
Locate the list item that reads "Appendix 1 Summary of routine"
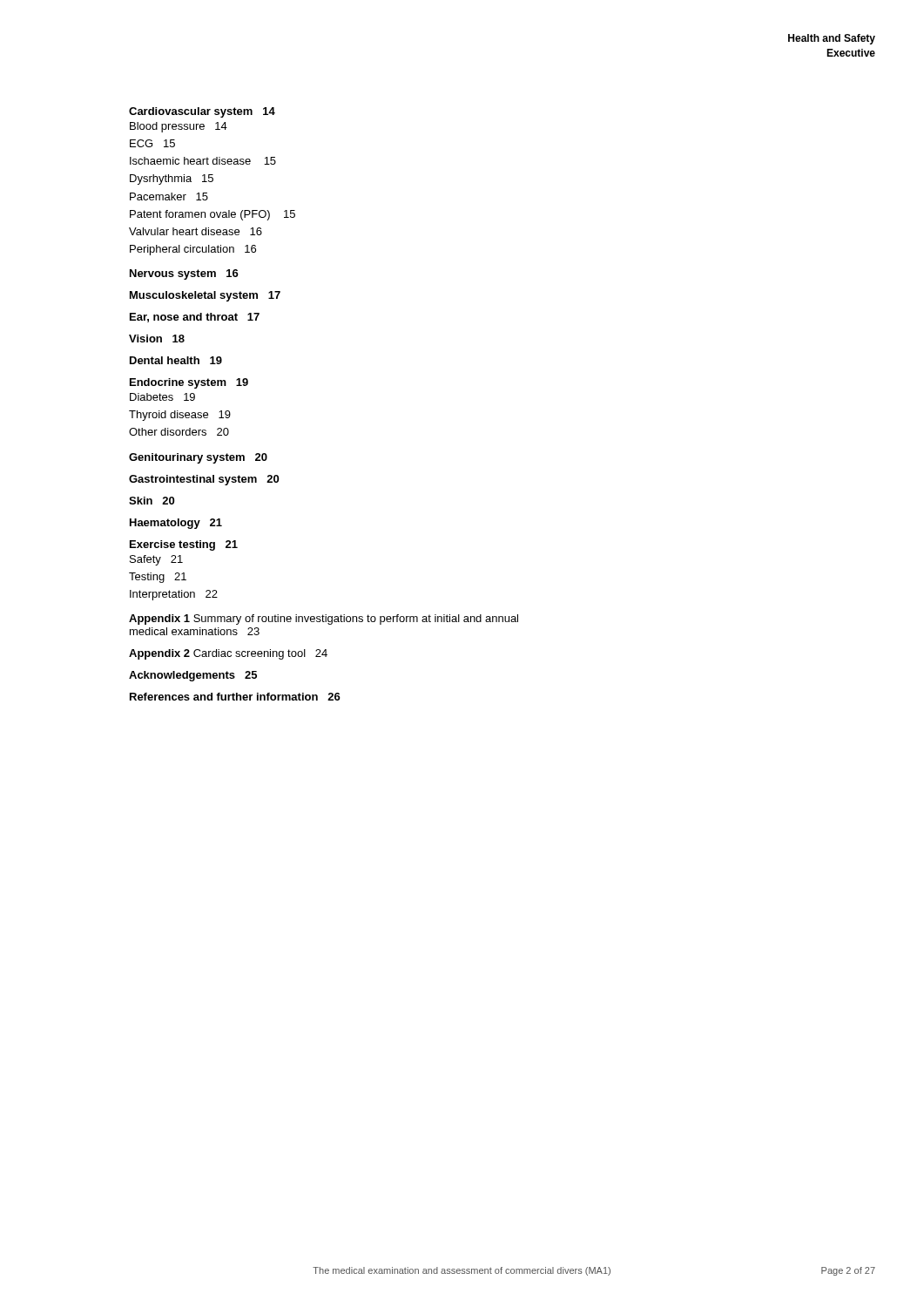coord(324,625)
